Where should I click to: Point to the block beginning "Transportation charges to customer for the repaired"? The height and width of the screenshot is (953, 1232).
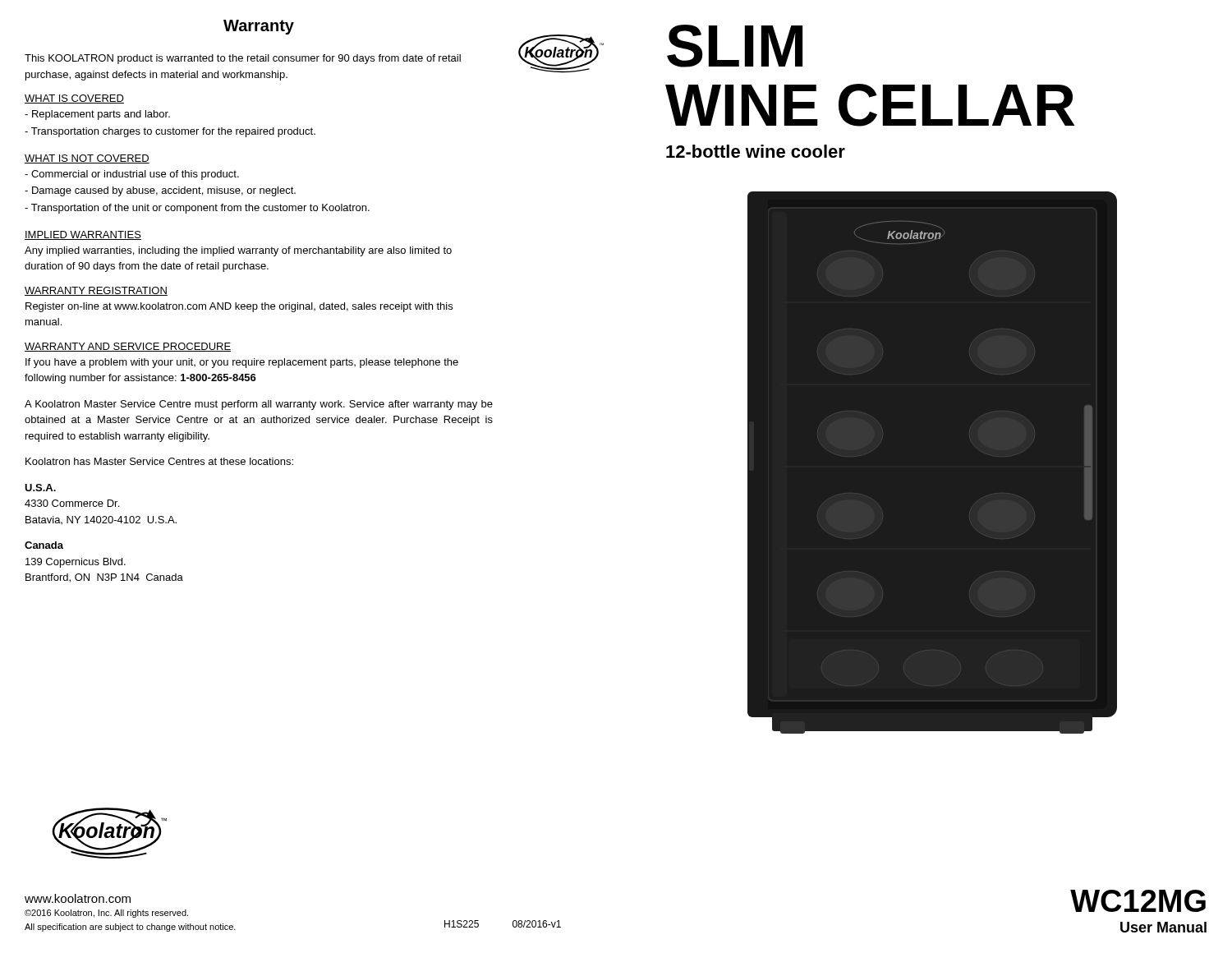tap(170, 131)
